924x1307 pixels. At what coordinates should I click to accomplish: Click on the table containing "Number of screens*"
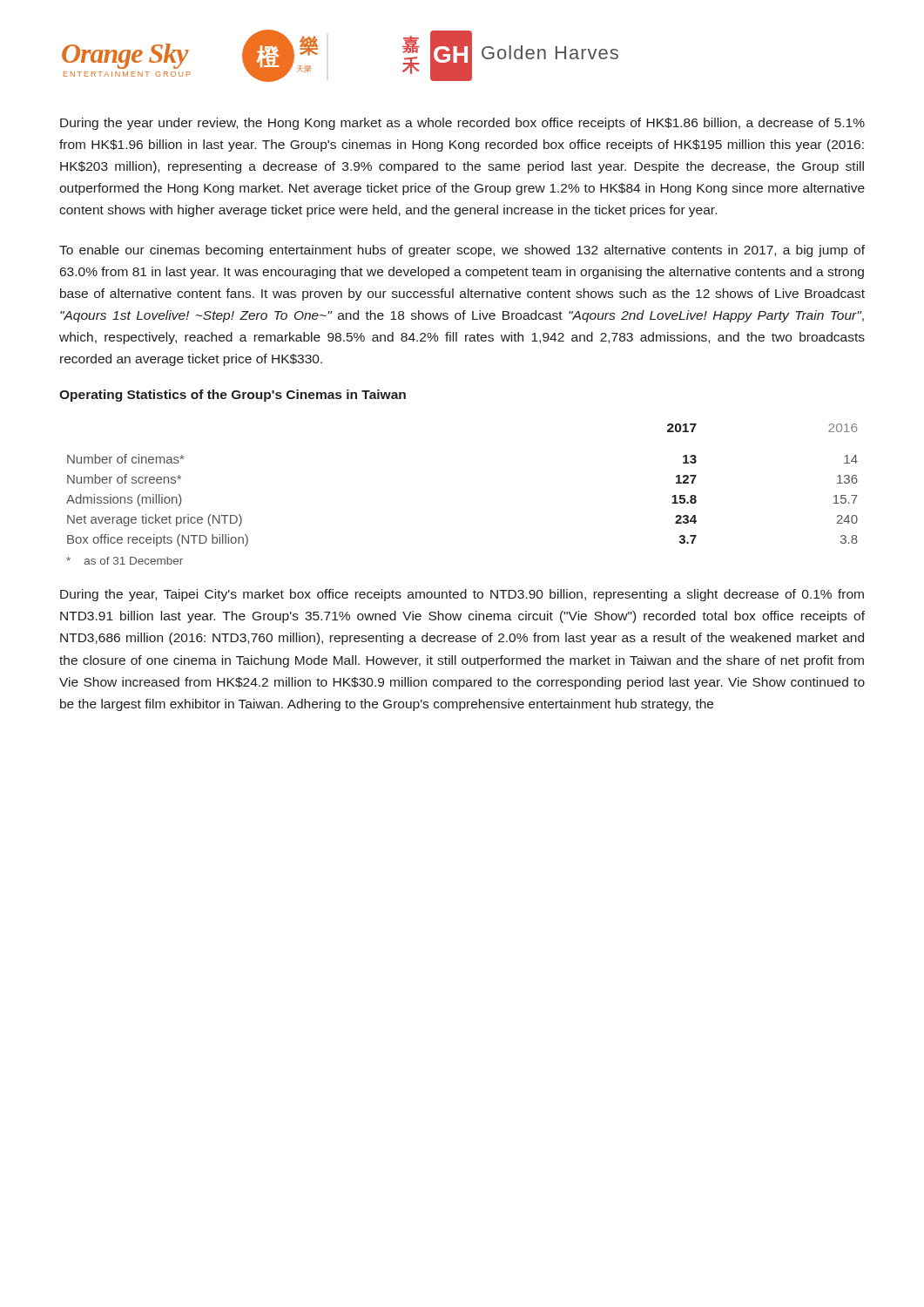[462, 484]
